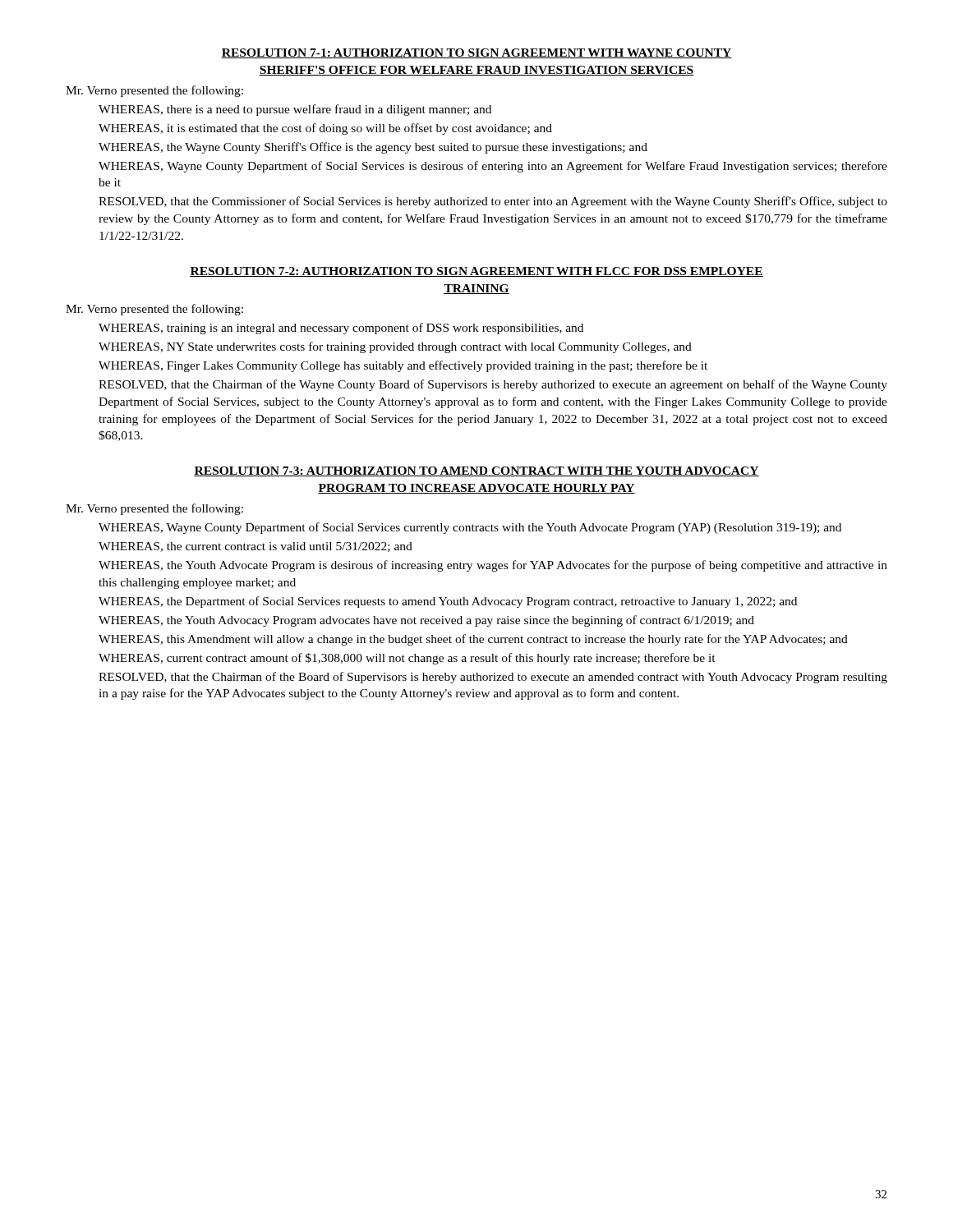
Task: Find the block on this page that starts "WHEREAS, there is a need to"
Action: [x=295, y=109]
